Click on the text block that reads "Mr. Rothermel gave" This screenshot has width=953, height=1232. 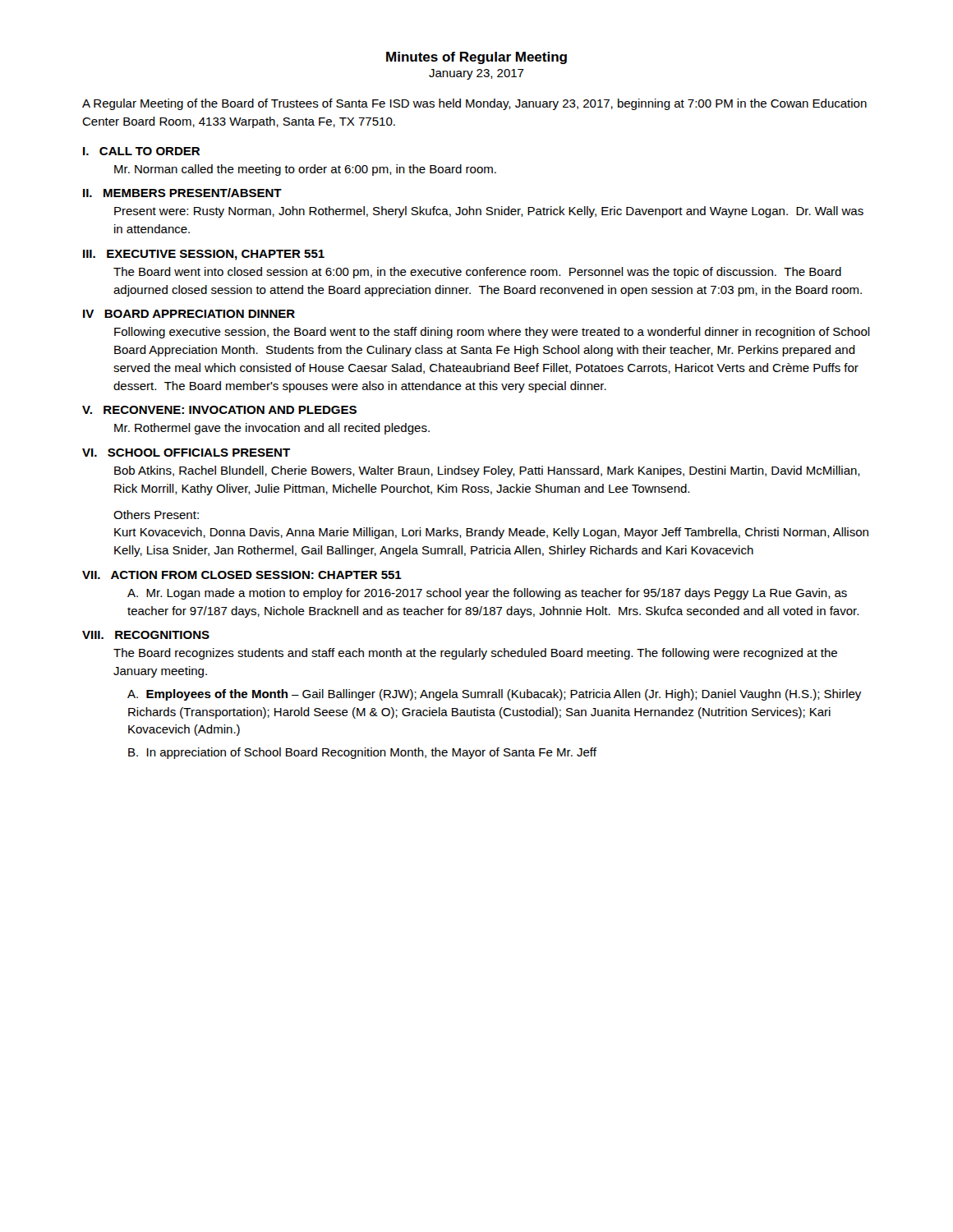pyautogui.click(x=272, y=428)
